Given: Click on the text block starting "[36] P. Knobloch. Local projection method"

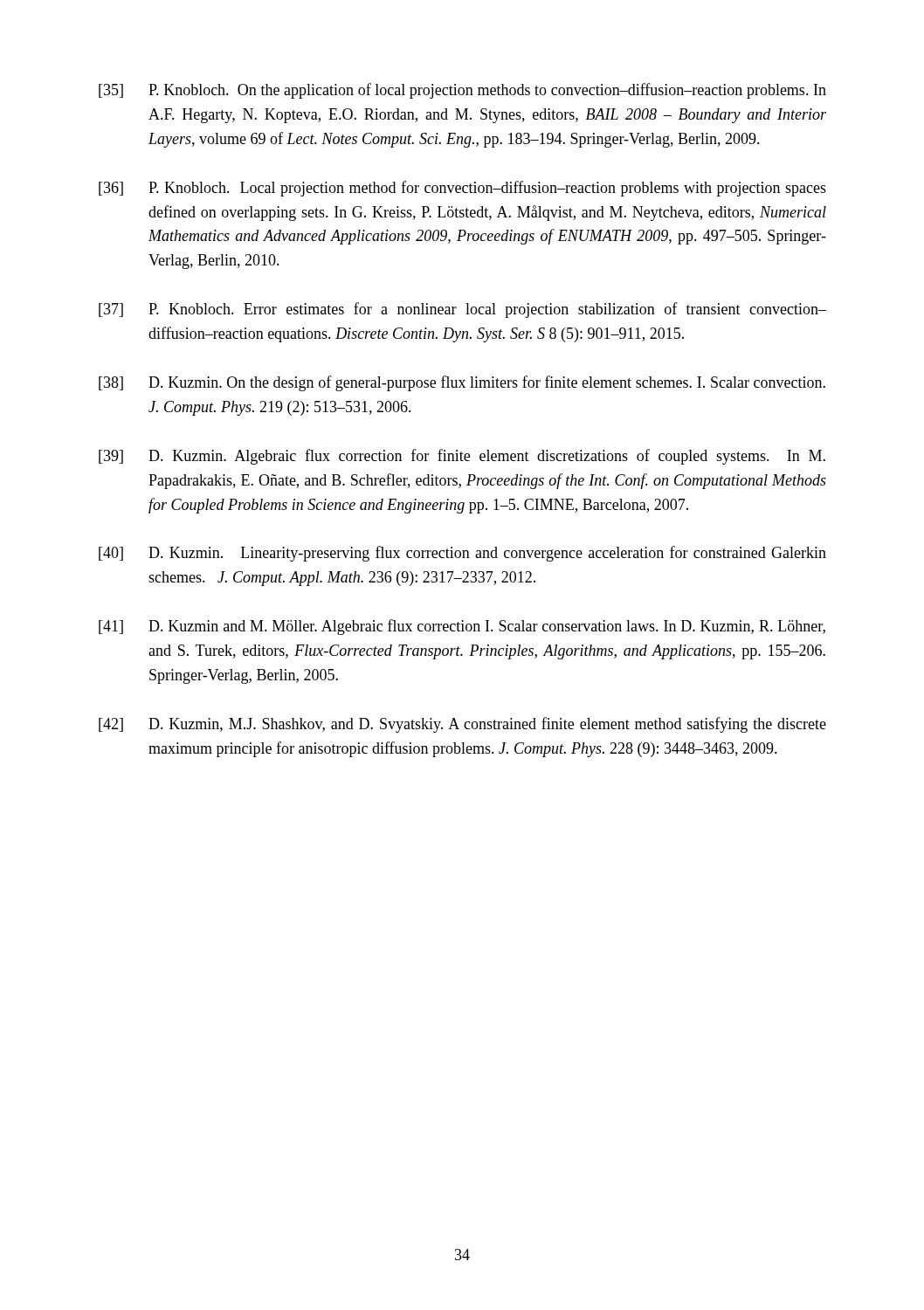Looking at the screenshot, I should coord(462,225).
